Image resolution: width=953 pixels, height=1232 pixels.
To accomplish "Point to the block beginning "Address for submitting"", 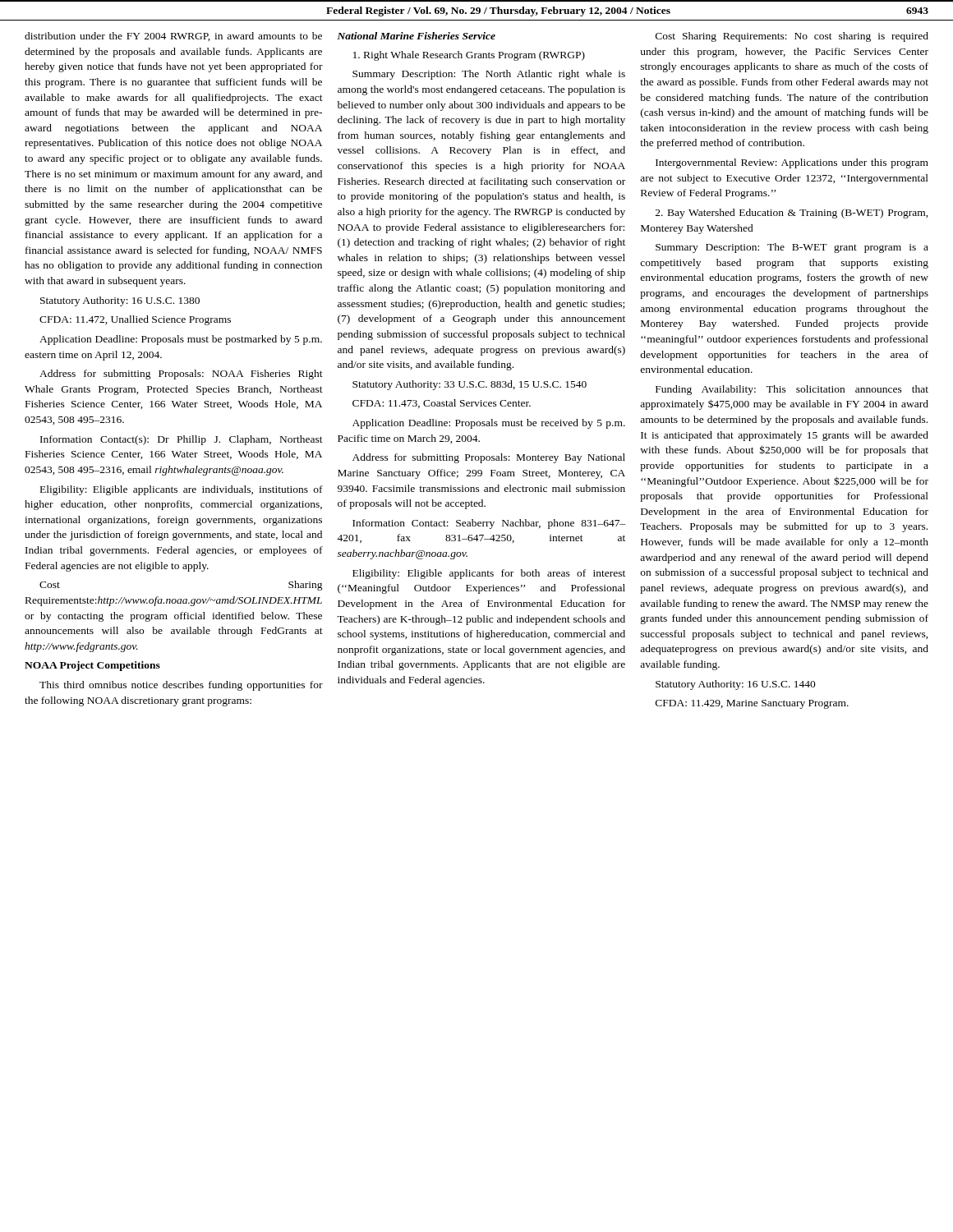I will pyautogui.click(x=481, y=480).
